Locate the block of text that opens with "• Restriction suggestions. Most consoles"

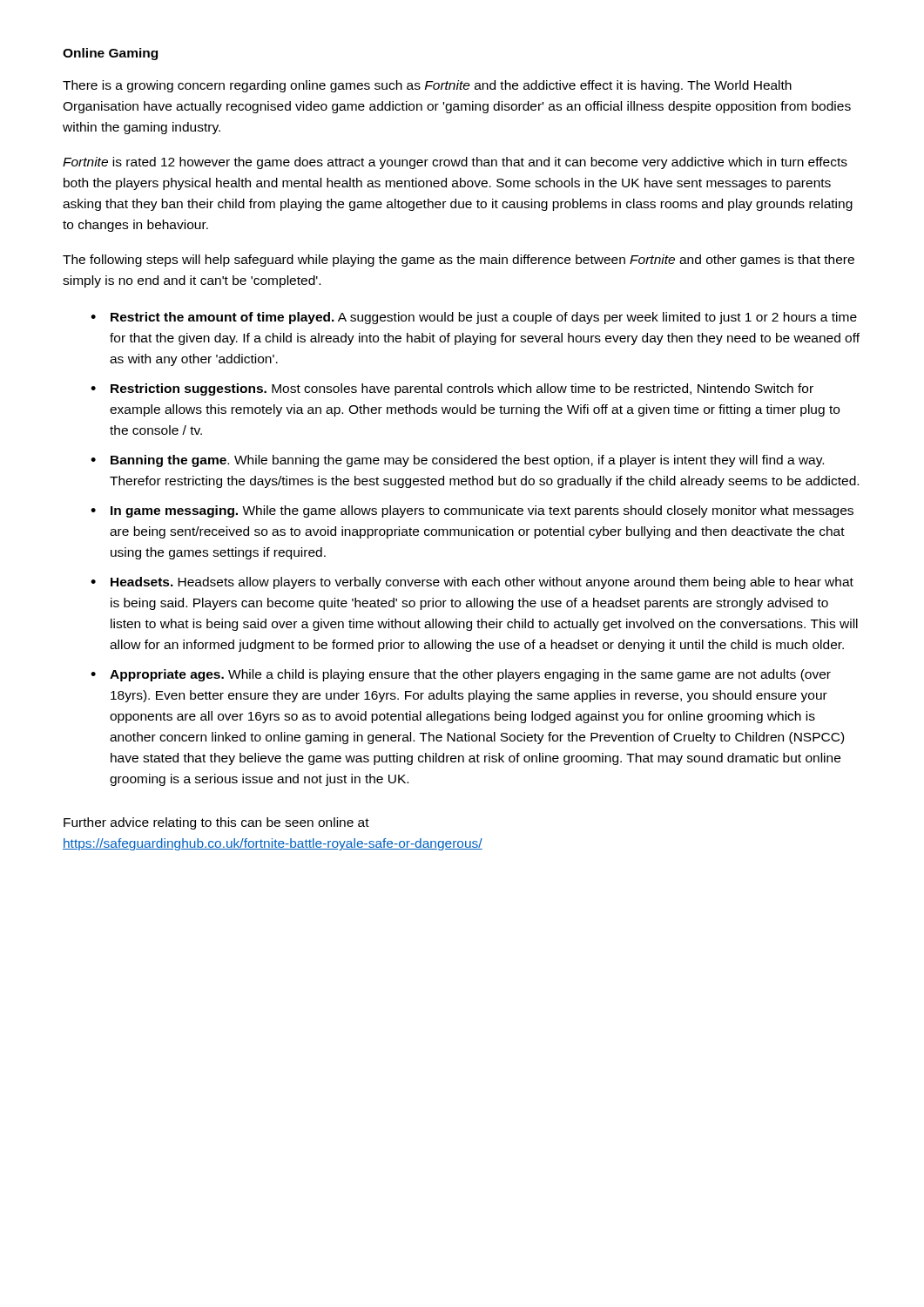[x=476, y=410]
